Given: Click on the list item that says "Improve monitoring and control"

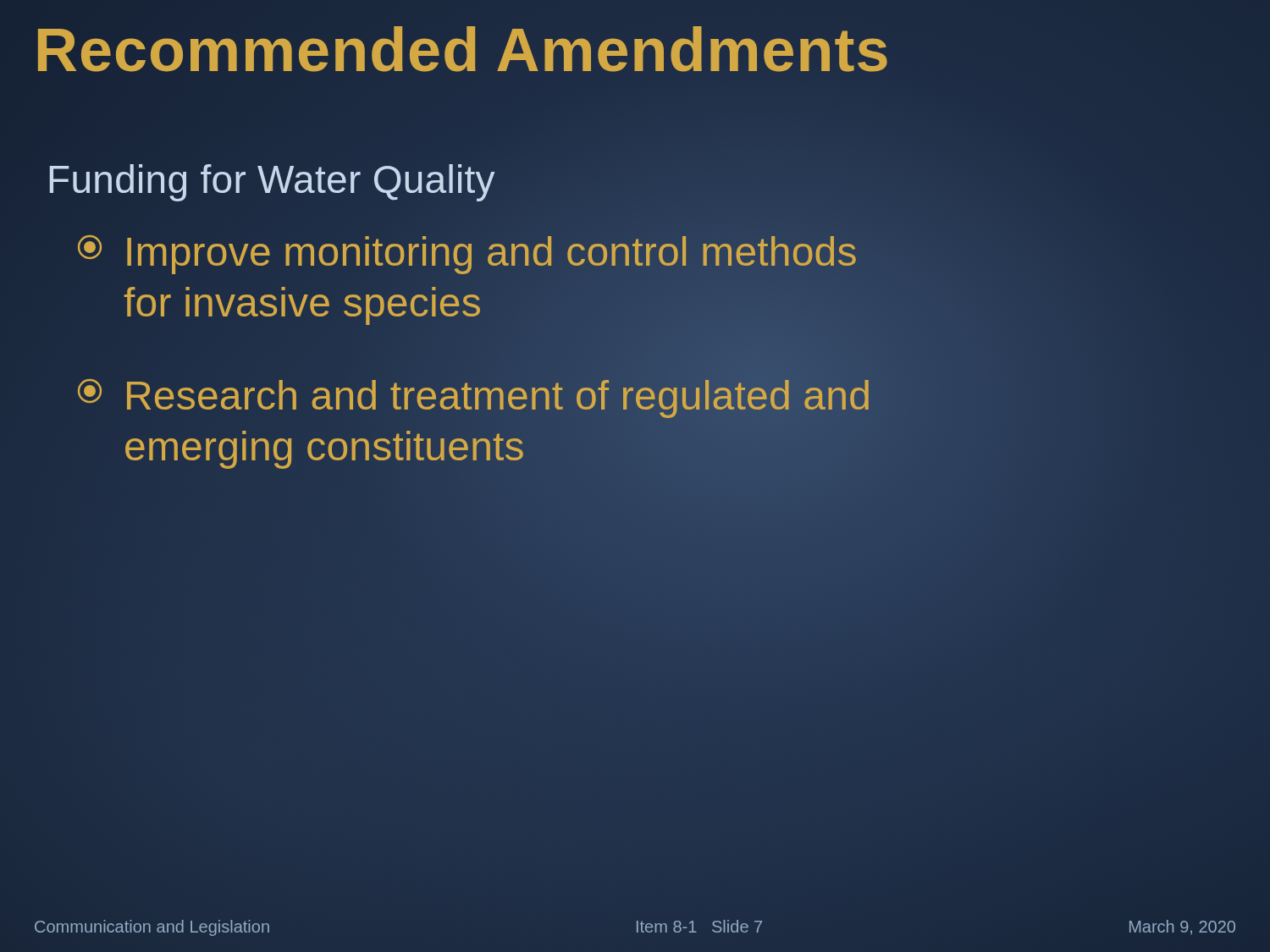Looking at the screenshot, I should (467, 278).
